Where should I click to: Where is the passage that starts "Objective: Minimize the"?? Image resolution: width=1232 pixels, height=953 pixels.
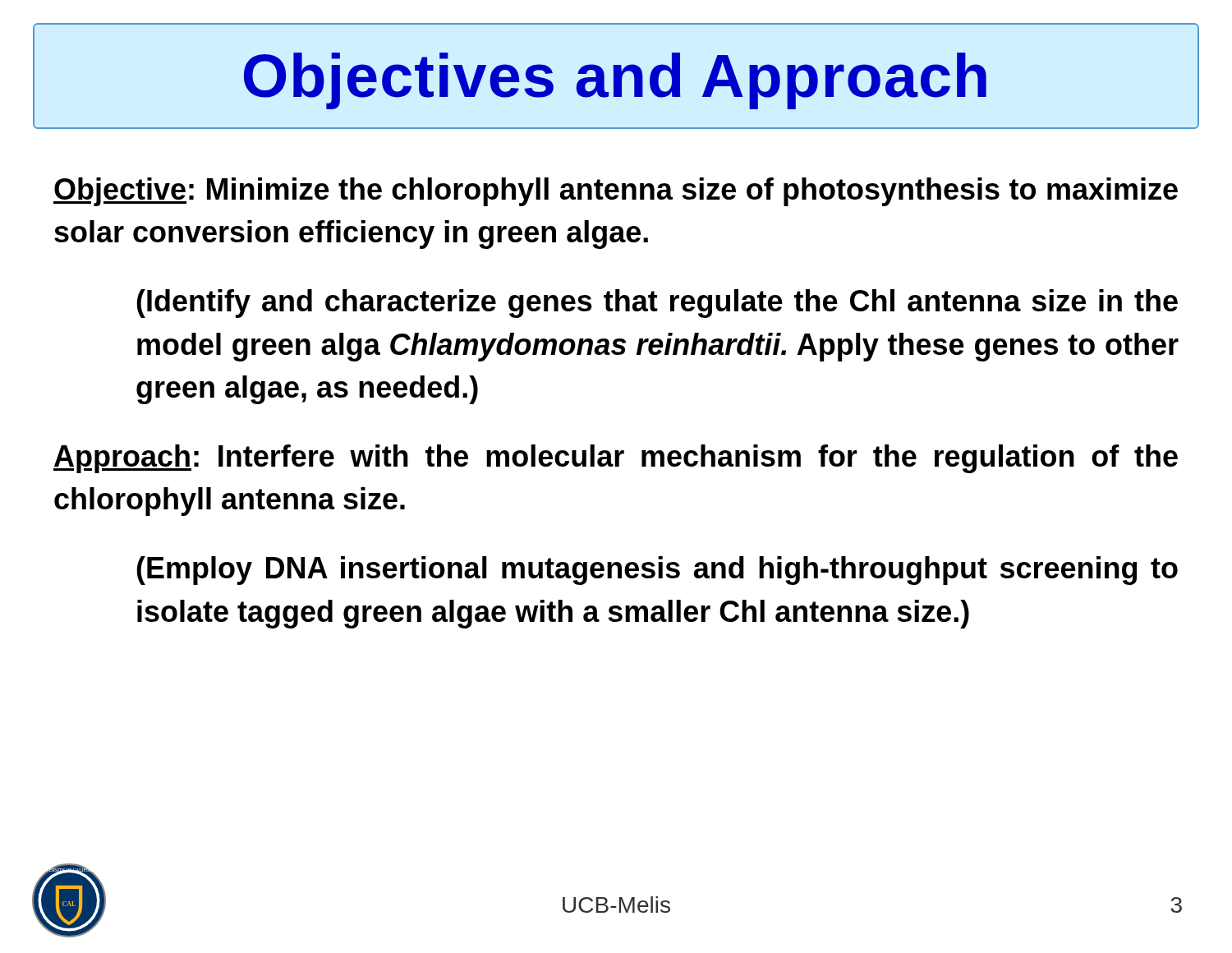click(x=616, y=211)
